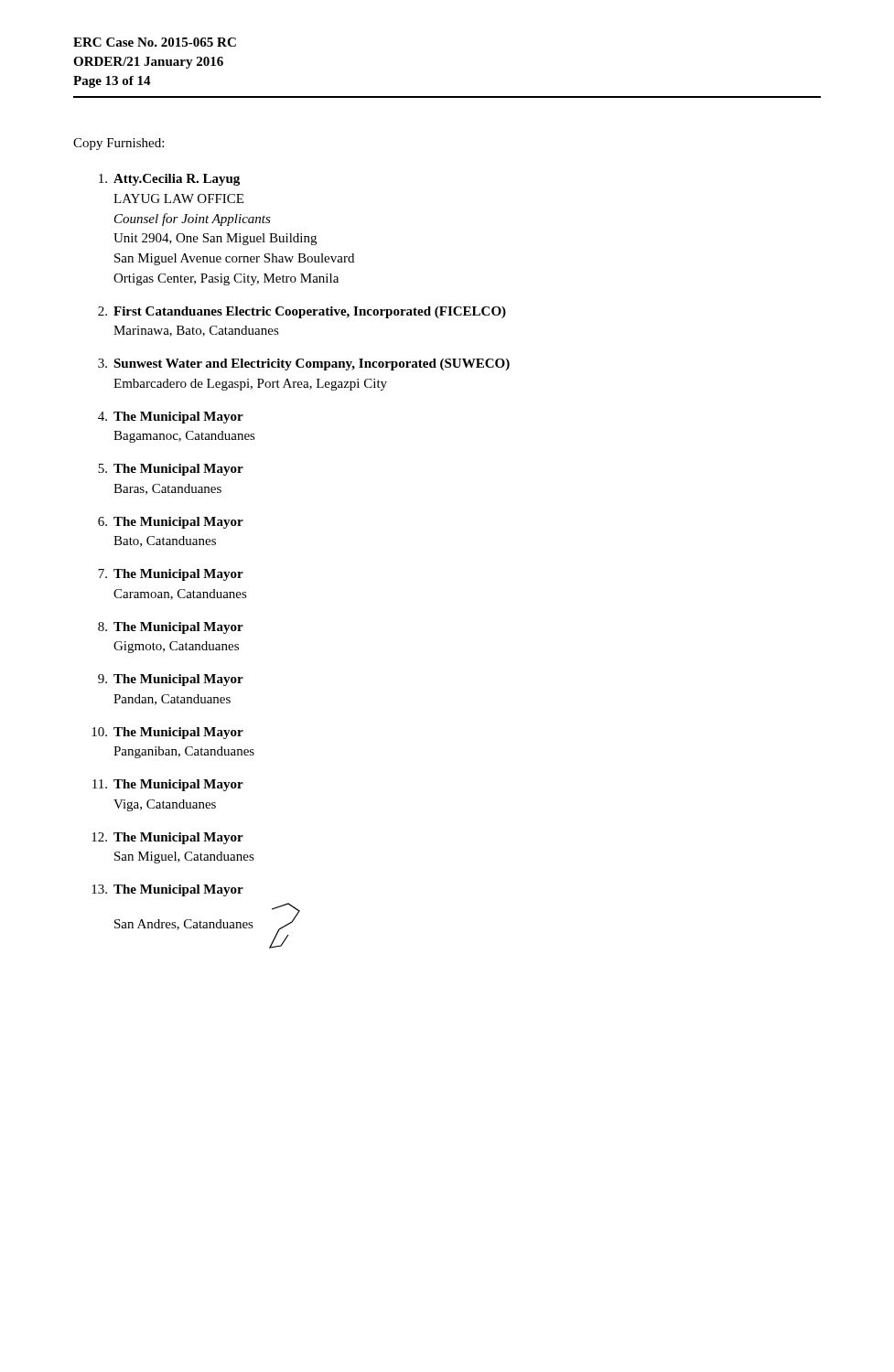The height and width of the screenshot is (1372, 894).
Task: Point to the block beginning "Atty.Cecilia R. Layug"
Action: coord(169,180)
